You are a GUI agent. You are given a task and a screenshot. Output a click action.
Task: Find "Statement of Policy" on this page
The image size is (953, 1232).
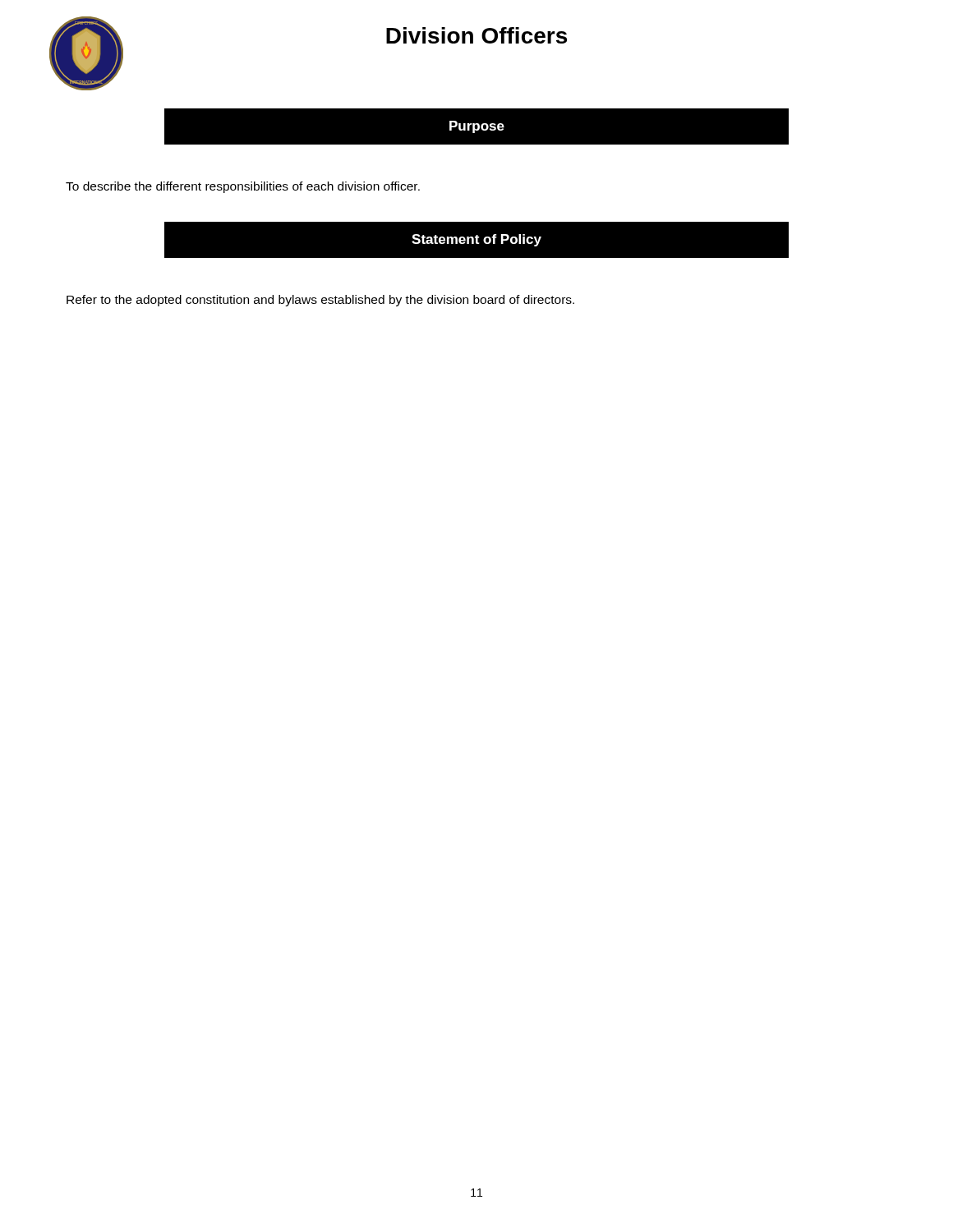[476, 240]
